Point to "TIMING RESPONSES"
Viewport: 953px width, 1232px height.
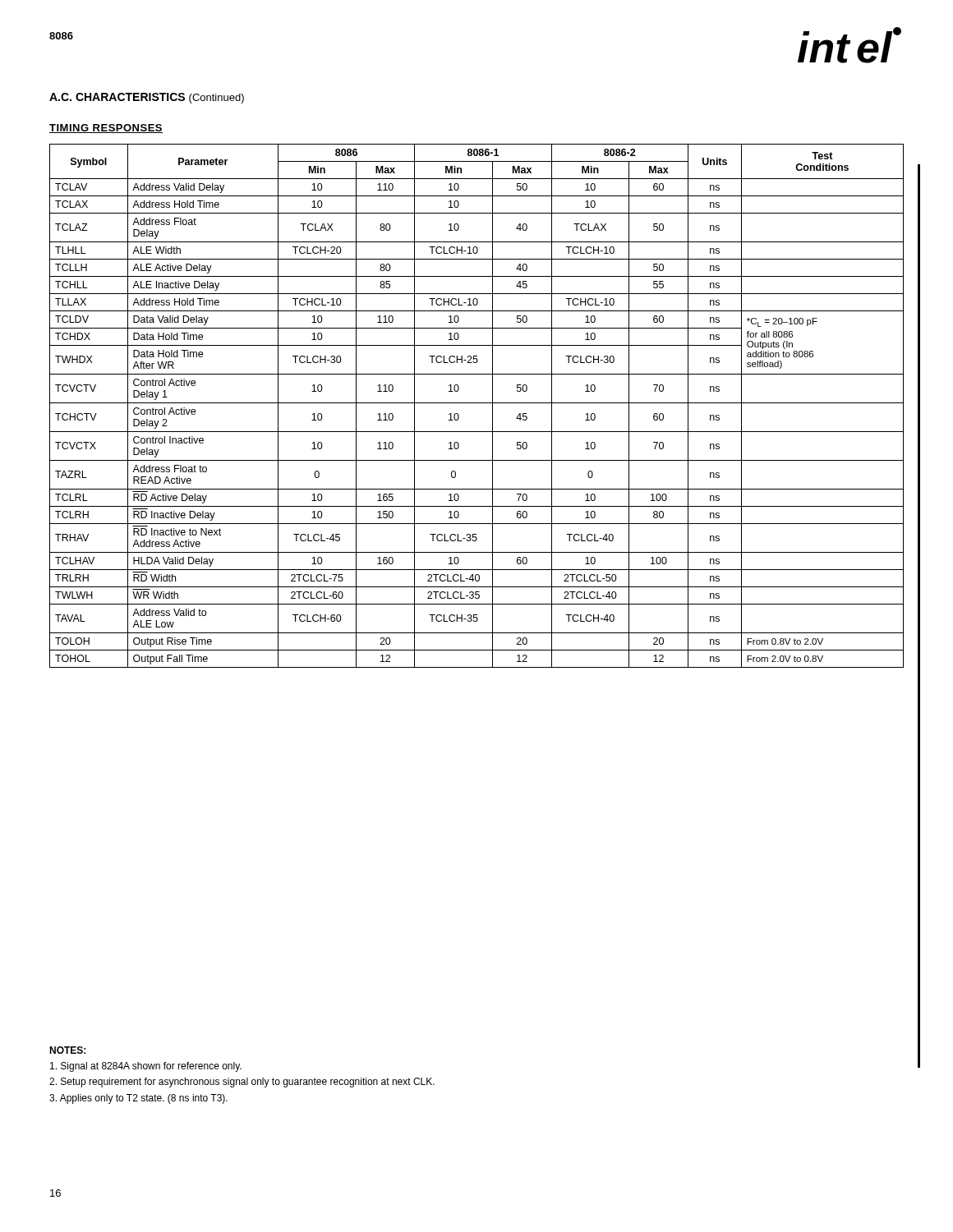(x=106, y=128)
